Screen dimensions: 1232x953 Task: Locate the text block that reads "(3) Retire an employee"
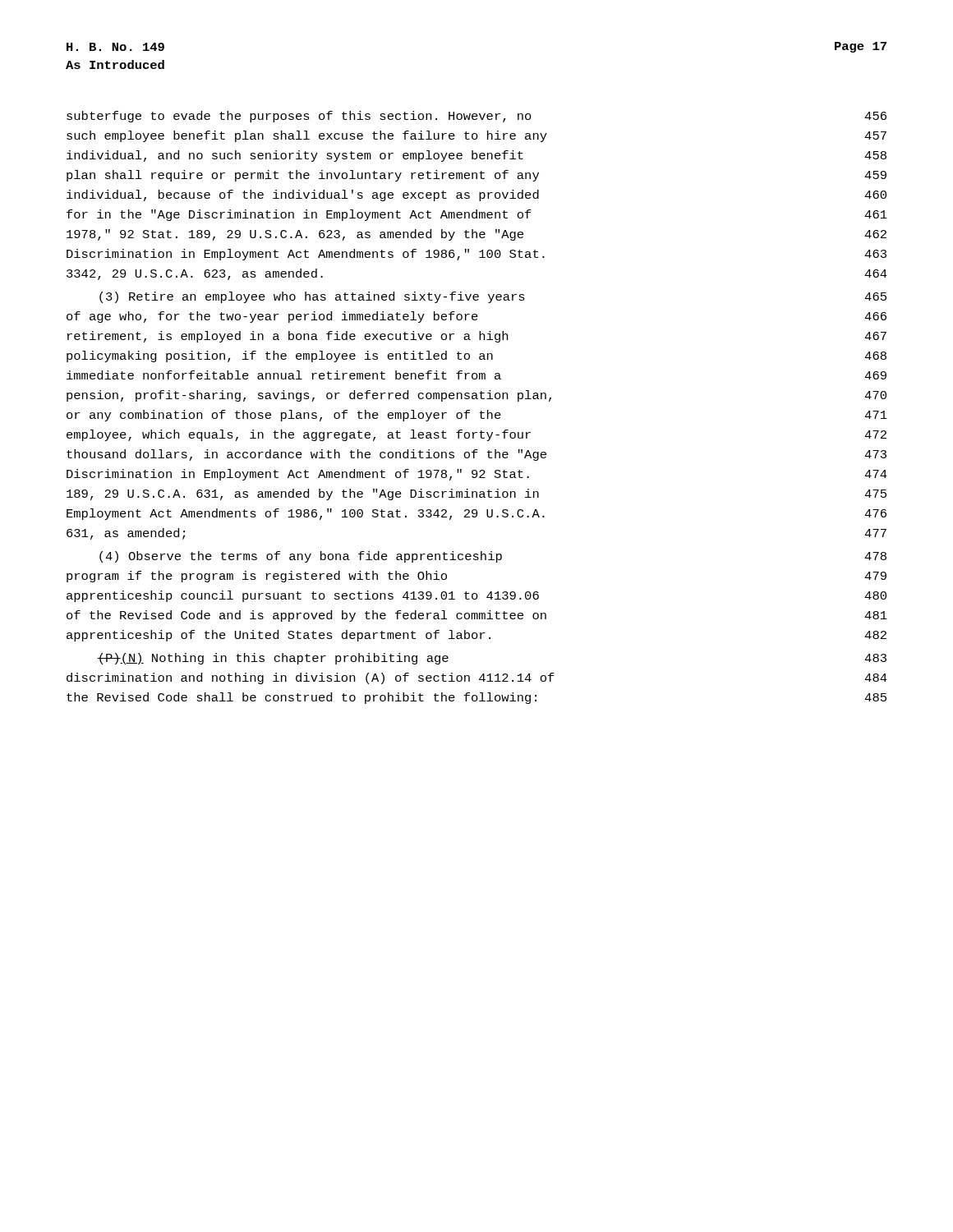click(x=476, y=416)
